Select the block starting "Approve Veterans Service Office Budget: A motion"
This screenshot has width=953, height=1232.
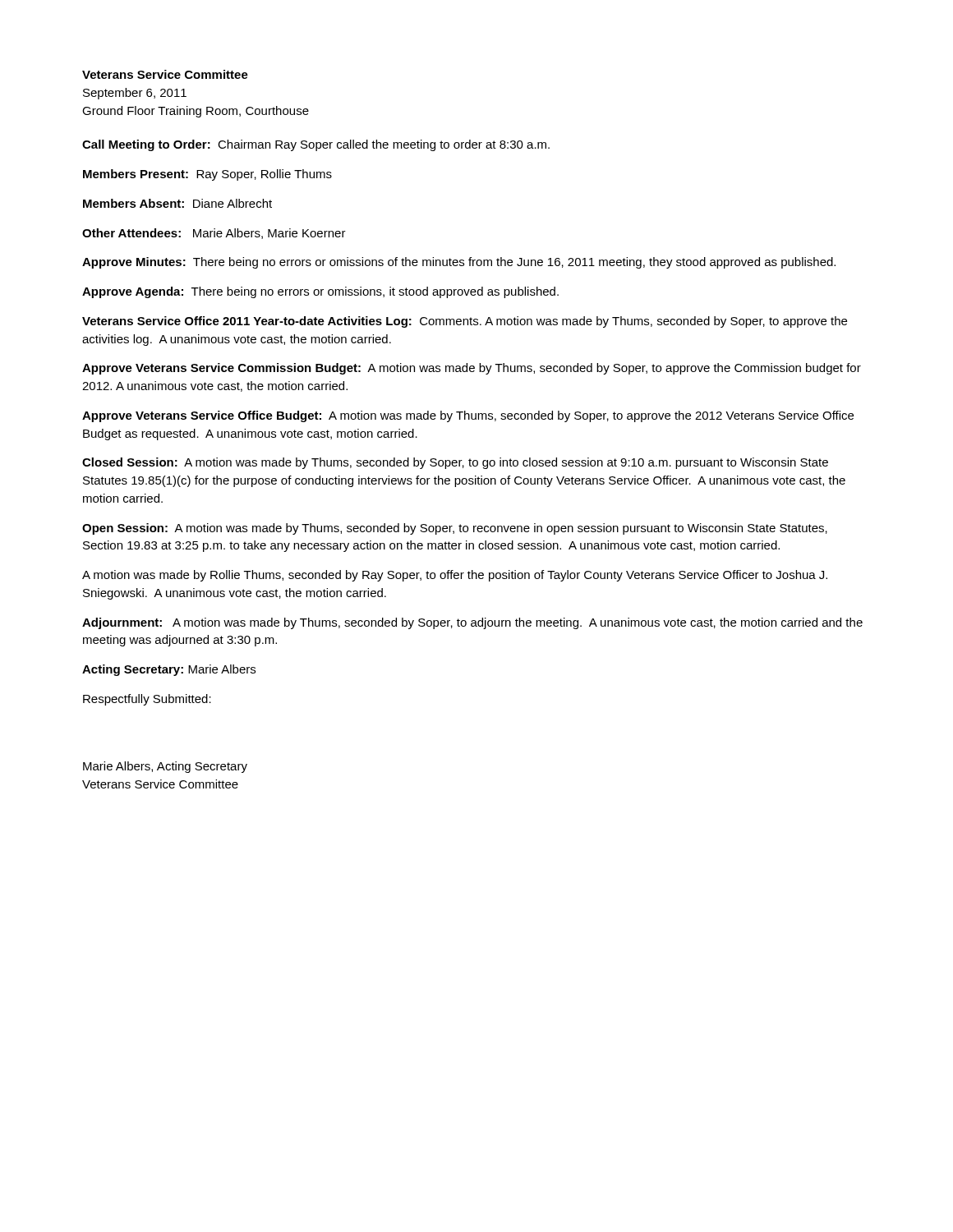click(x=468, y=424)
